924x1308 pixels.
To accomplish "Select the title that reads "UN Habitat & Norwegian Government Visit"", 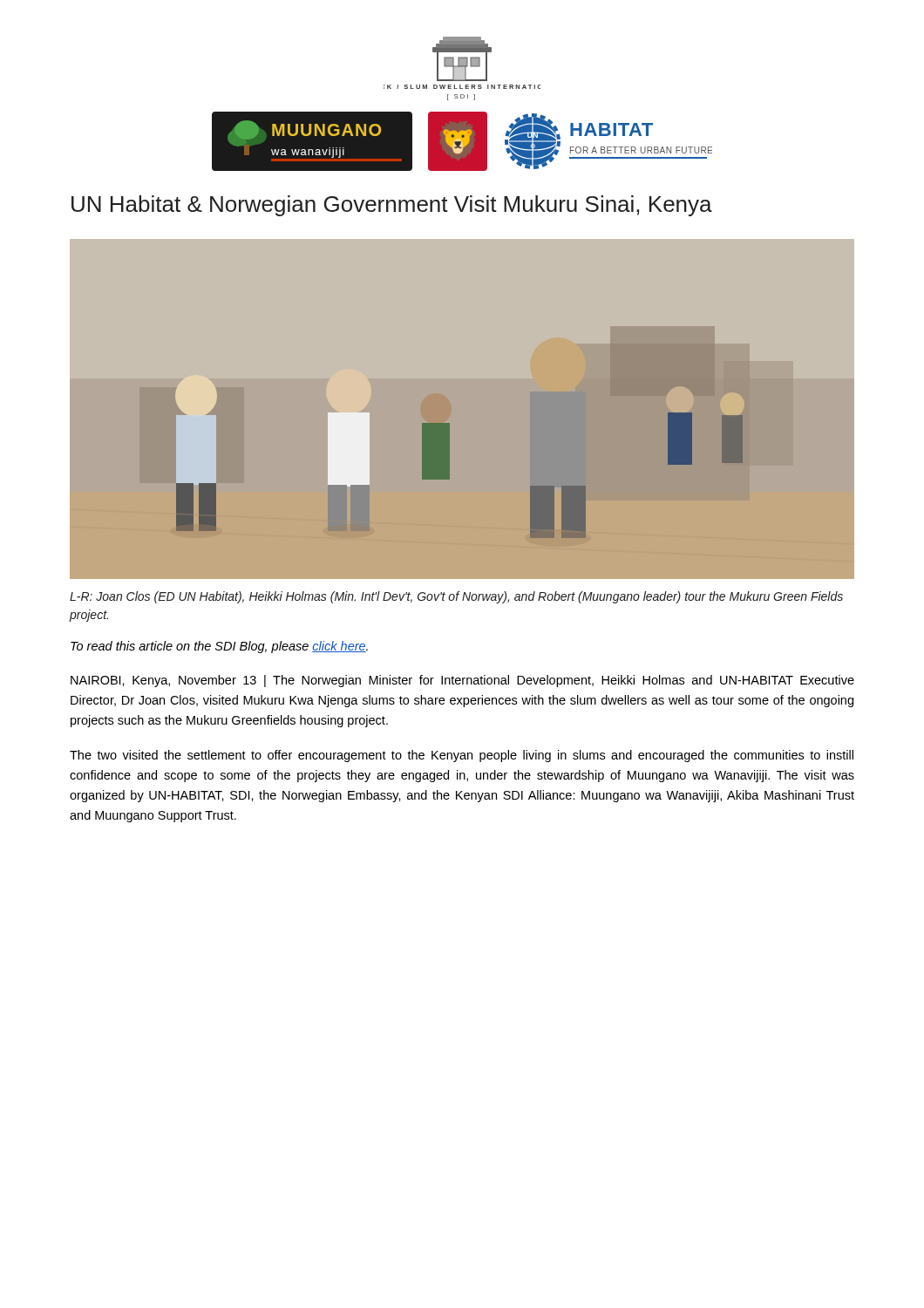I will point(462,205).
